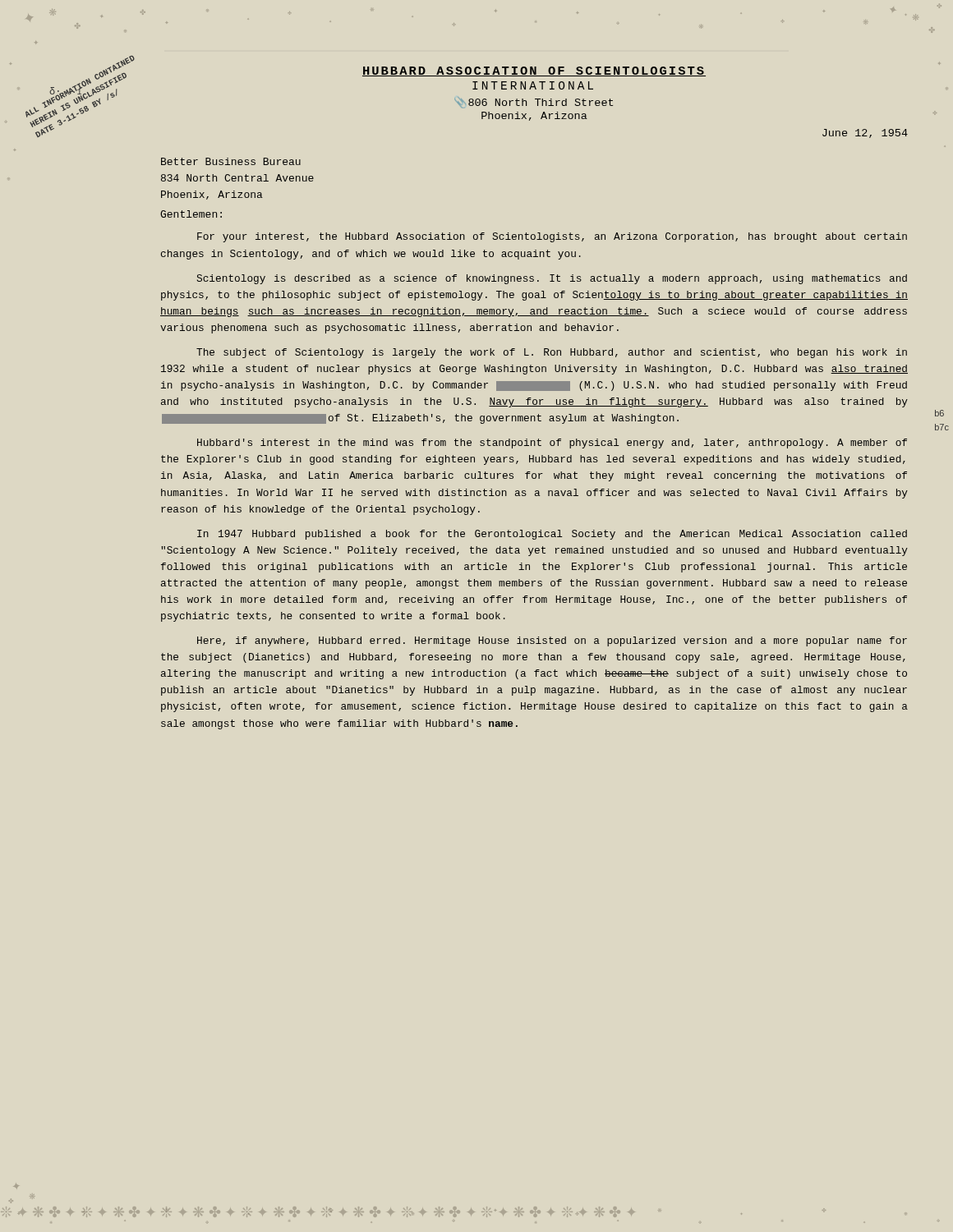The width and height of the screenshot is (953, 1232).
Task: Locate the block of text that opens with "ALL INFORMATION CONTAINED HEREIN IS UNCLASSIFIED DATE 3-11-58"
Action: coord(85,97)
